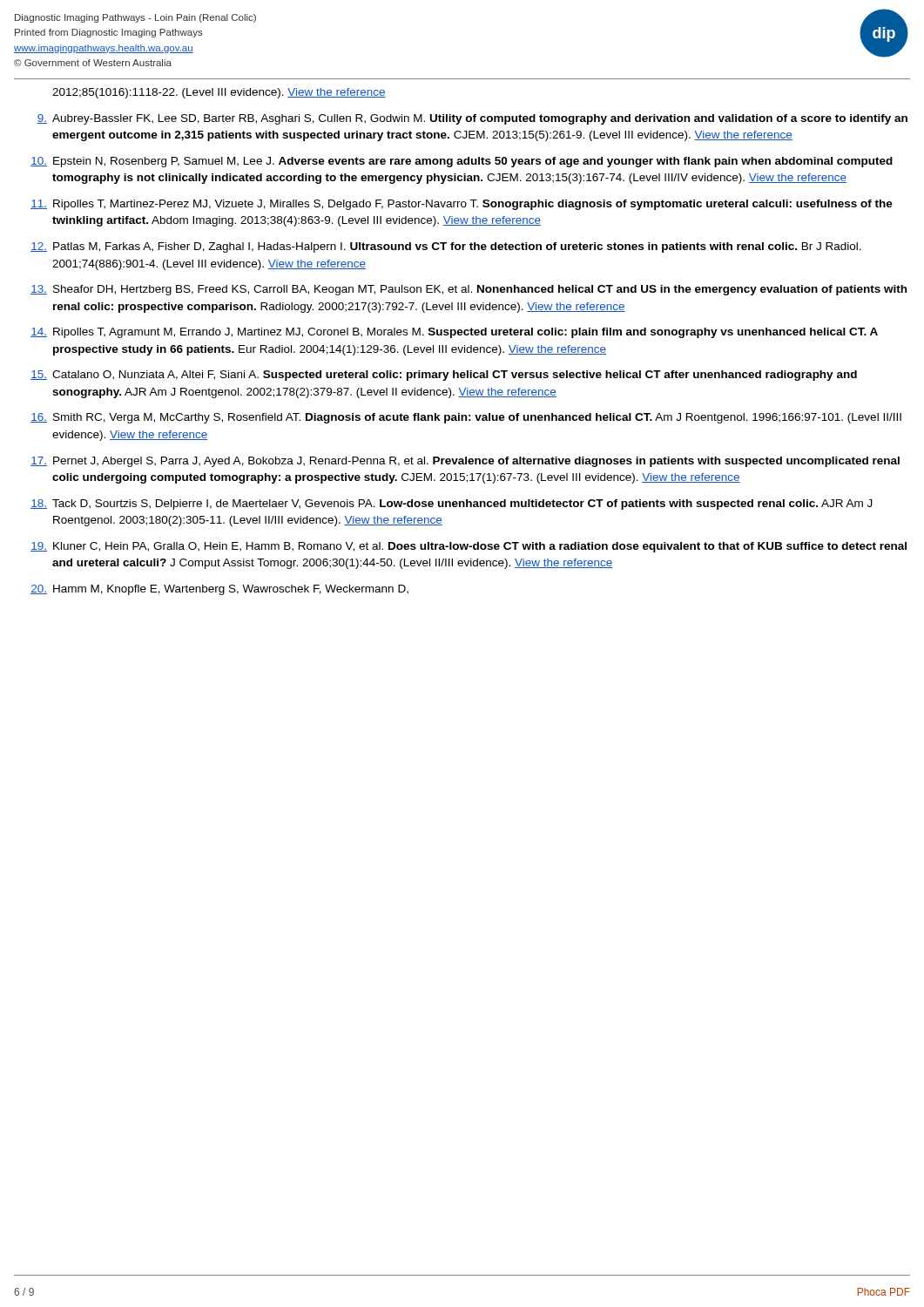This screenshot has width=924, height=1307.
Task: Where is the passage that starts "20. Hamm M, Knopfle E,"?
Action: tap(219, 590)
